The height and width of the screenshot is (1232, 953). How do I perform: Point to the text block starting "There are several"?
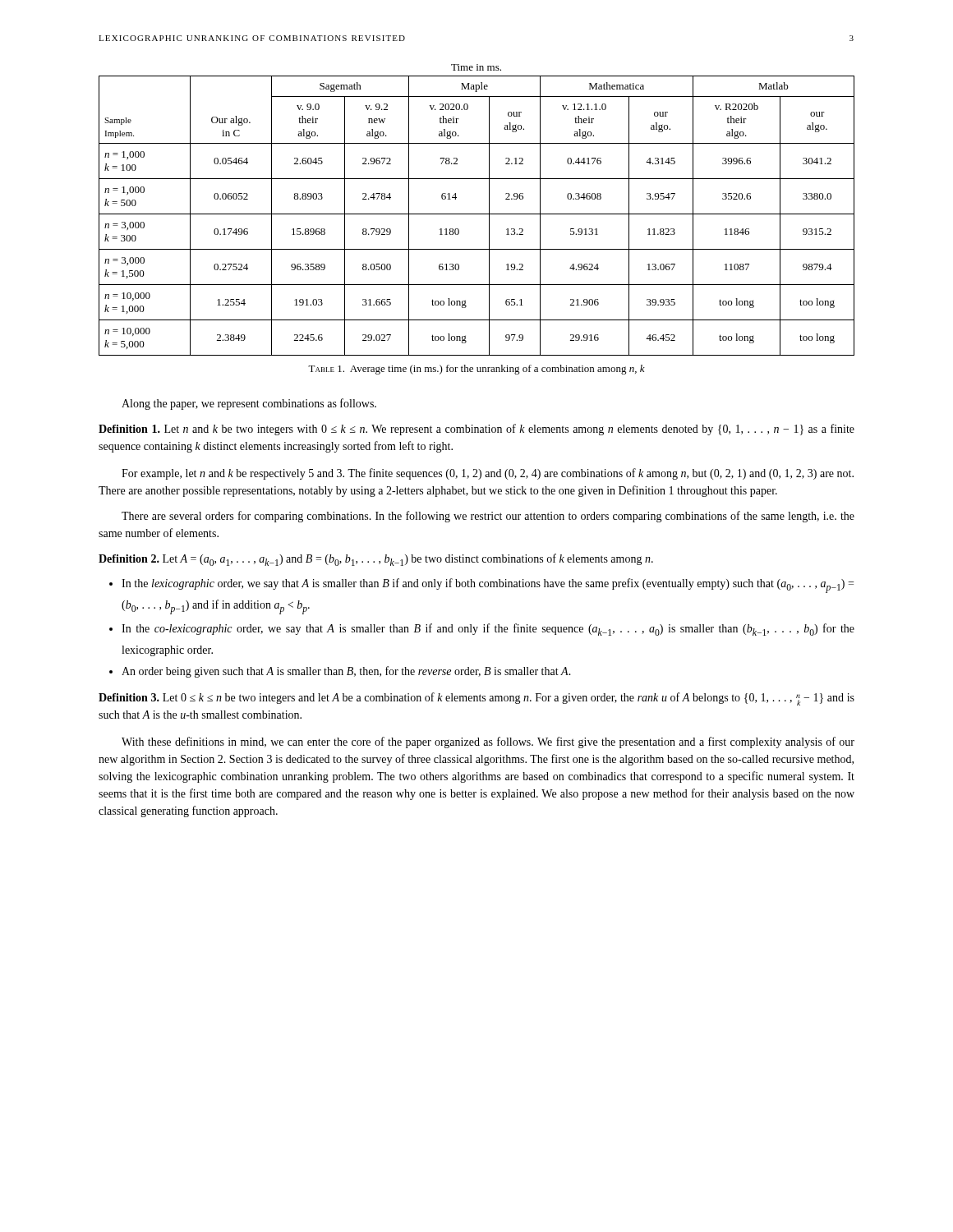tap(476, 525)
